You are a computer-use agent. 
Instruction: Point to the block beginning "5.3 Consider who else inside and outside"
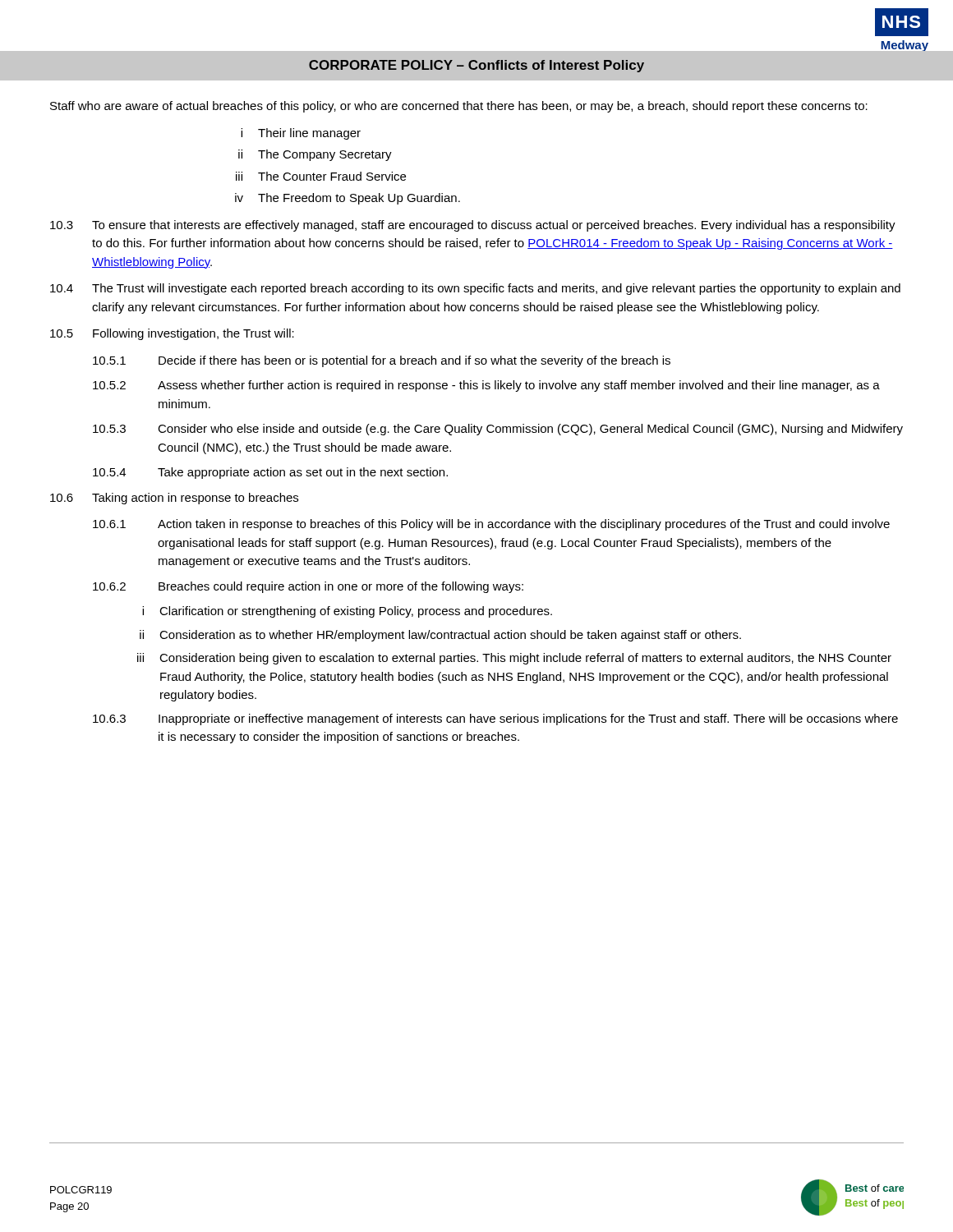pos(498,438)
